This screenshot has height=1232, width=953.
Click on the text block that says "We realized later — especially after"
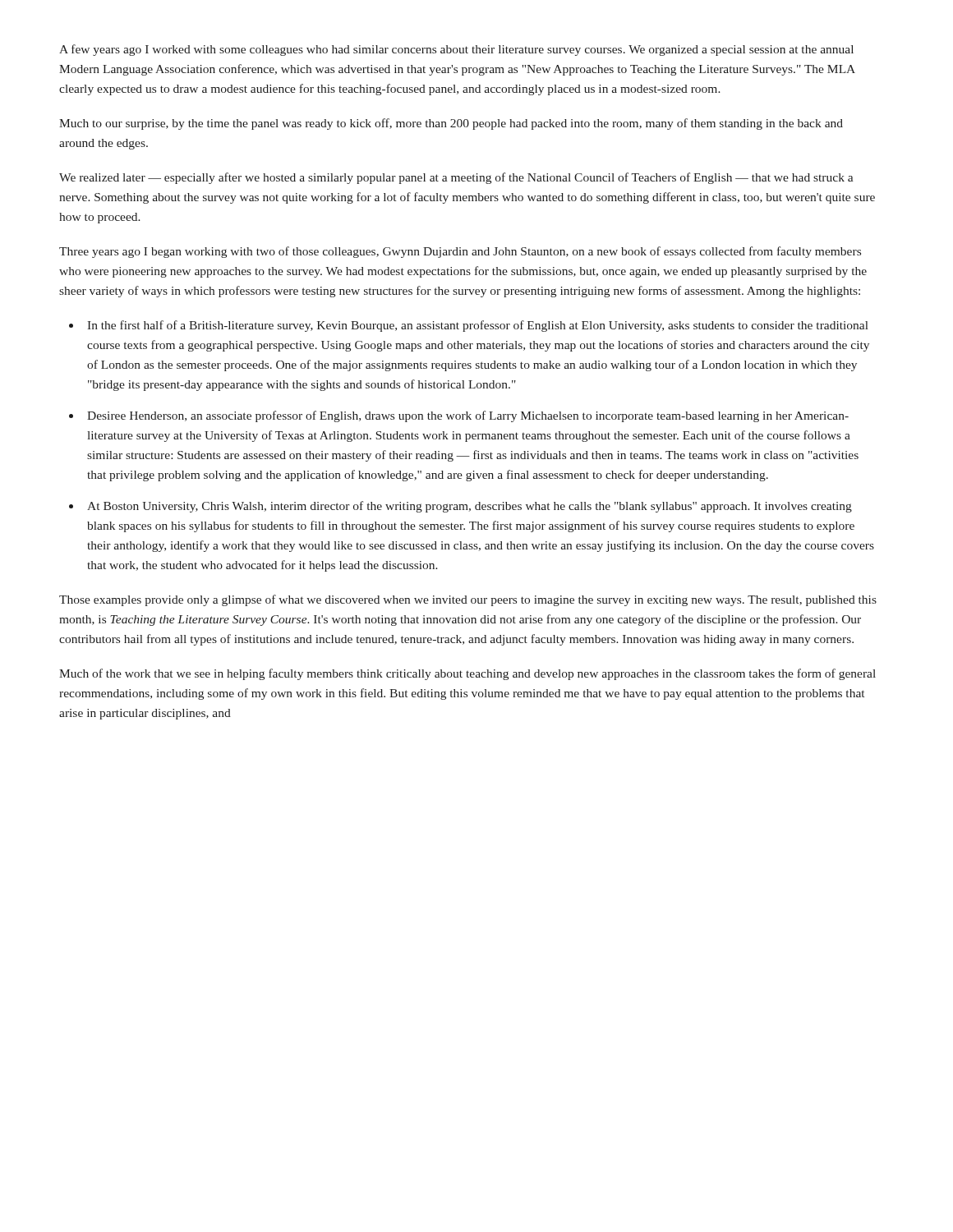[x=467, y=197]
